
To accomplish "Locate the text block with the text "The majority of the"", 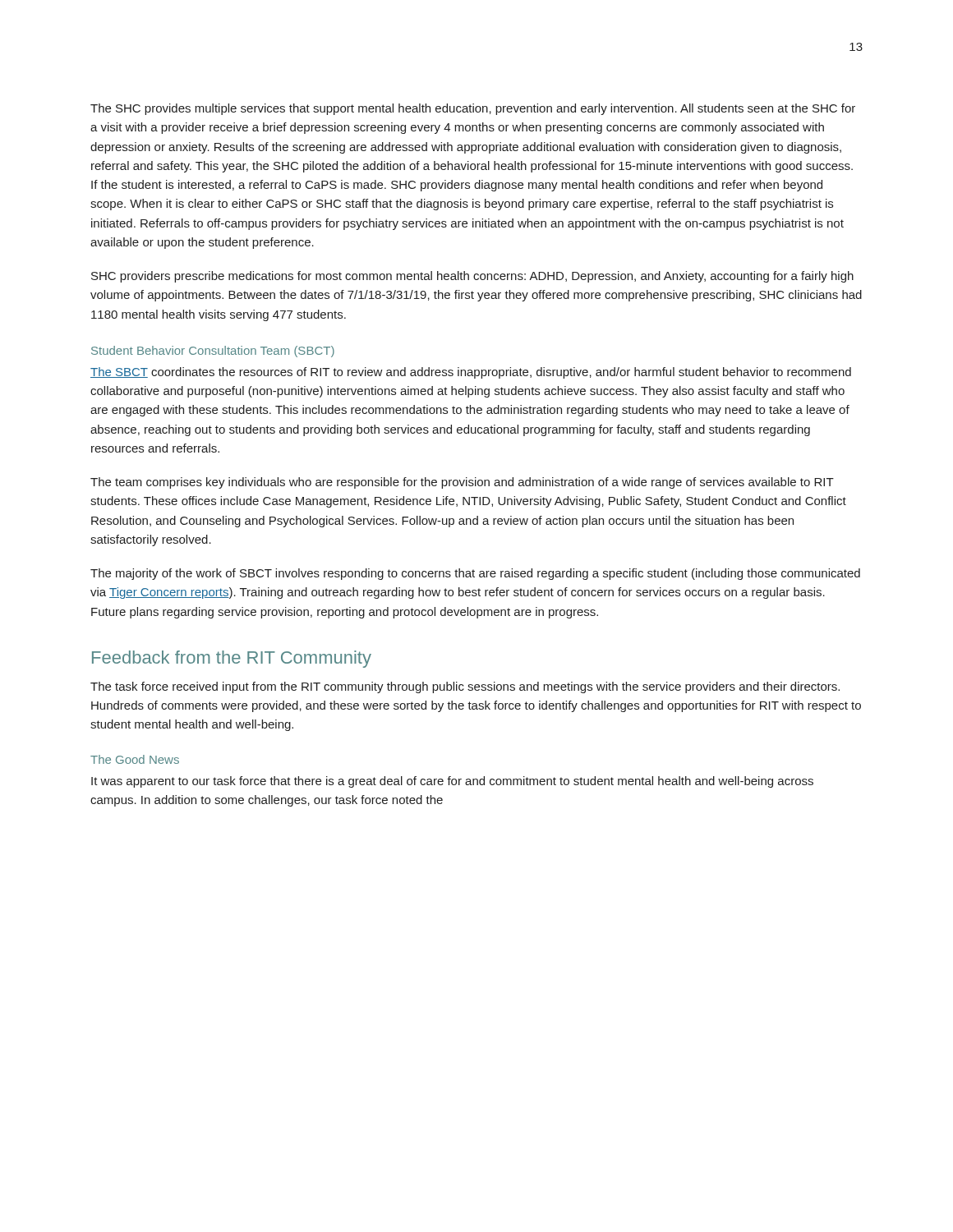I will (476, 592).
